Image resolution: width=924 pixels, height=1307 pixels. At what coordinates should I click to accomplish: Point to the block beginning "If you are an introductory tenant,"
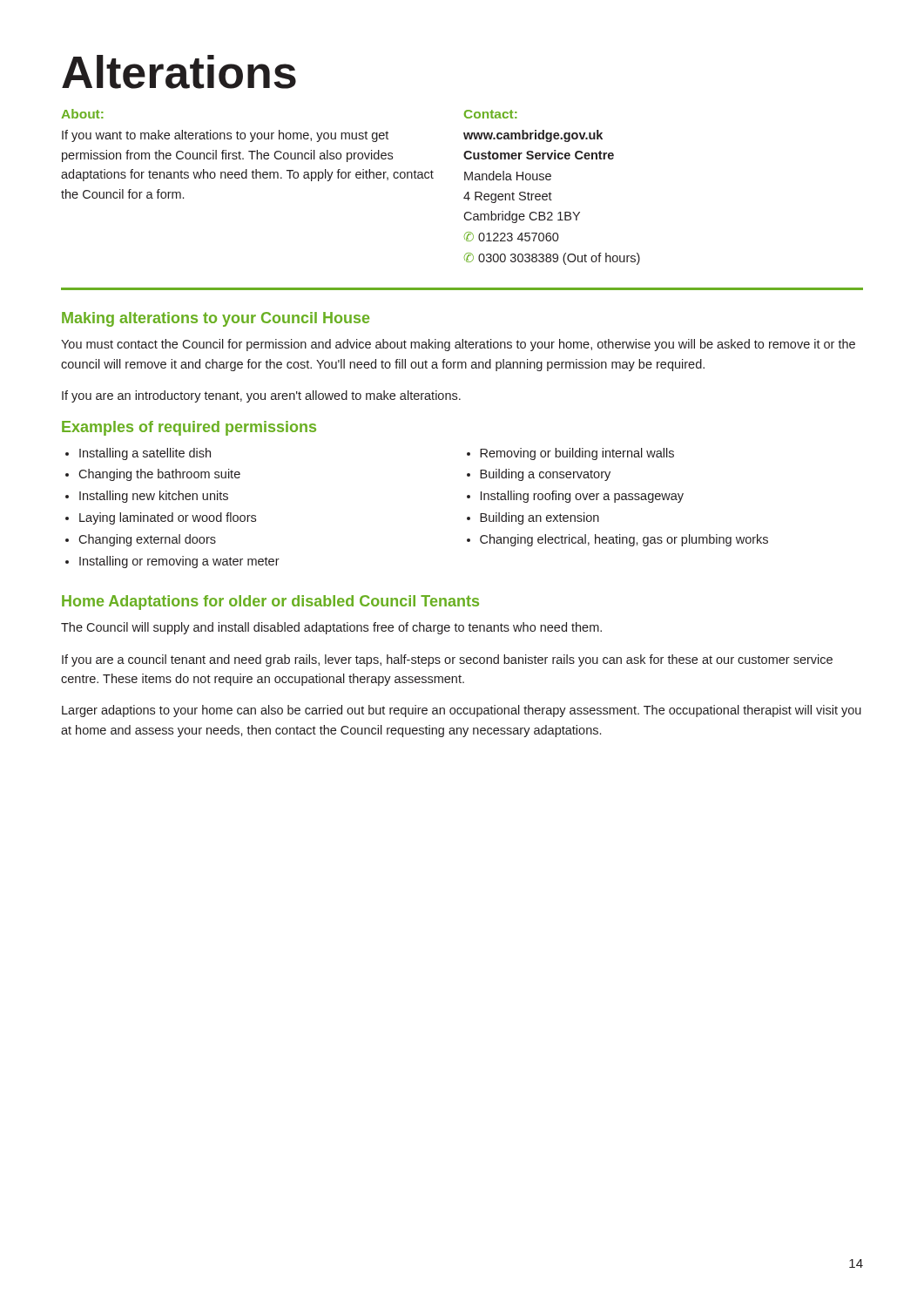coord(261,396)
